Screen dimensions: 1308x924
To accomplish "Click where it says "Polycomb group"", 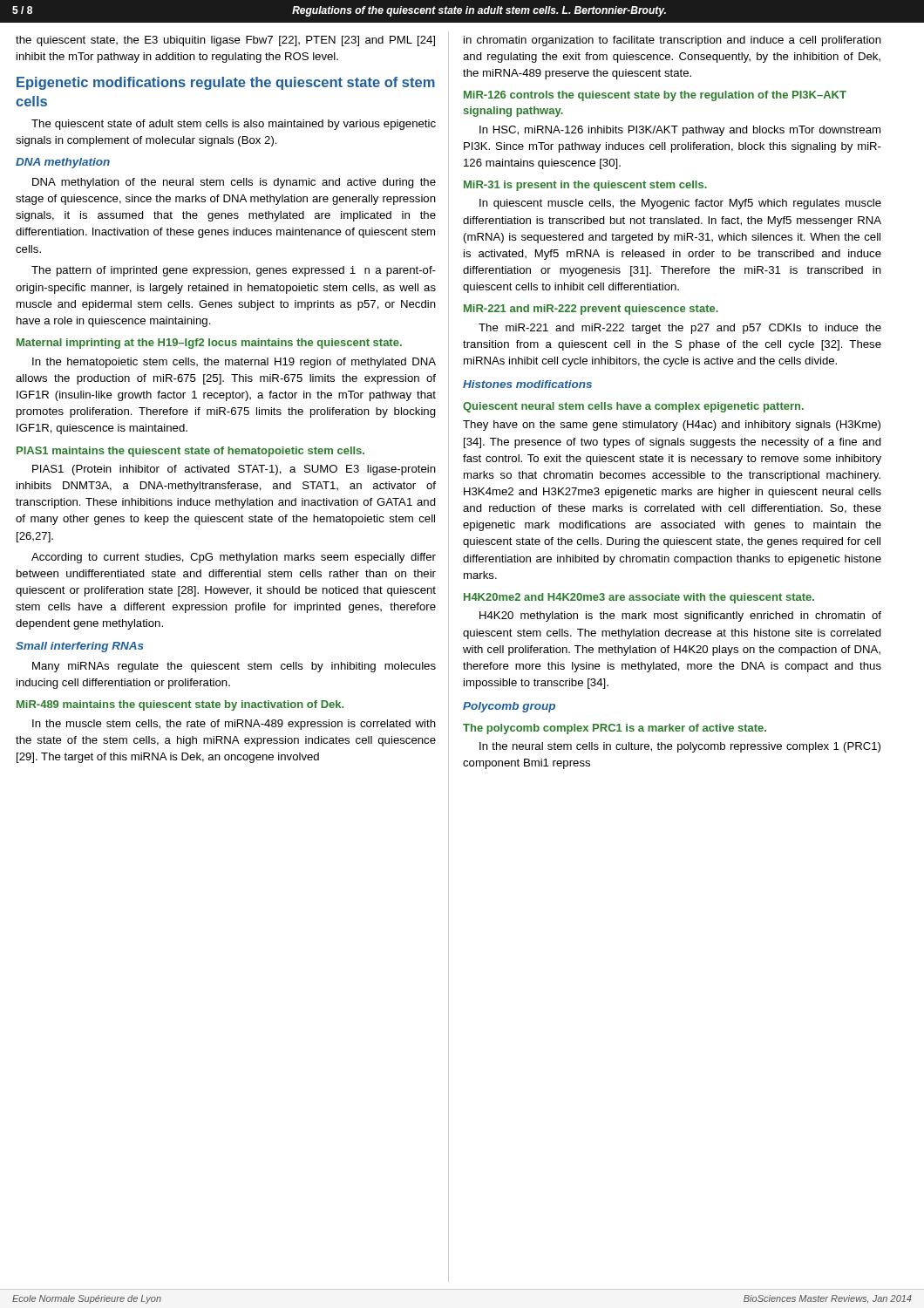I will [x=509, y=707].
